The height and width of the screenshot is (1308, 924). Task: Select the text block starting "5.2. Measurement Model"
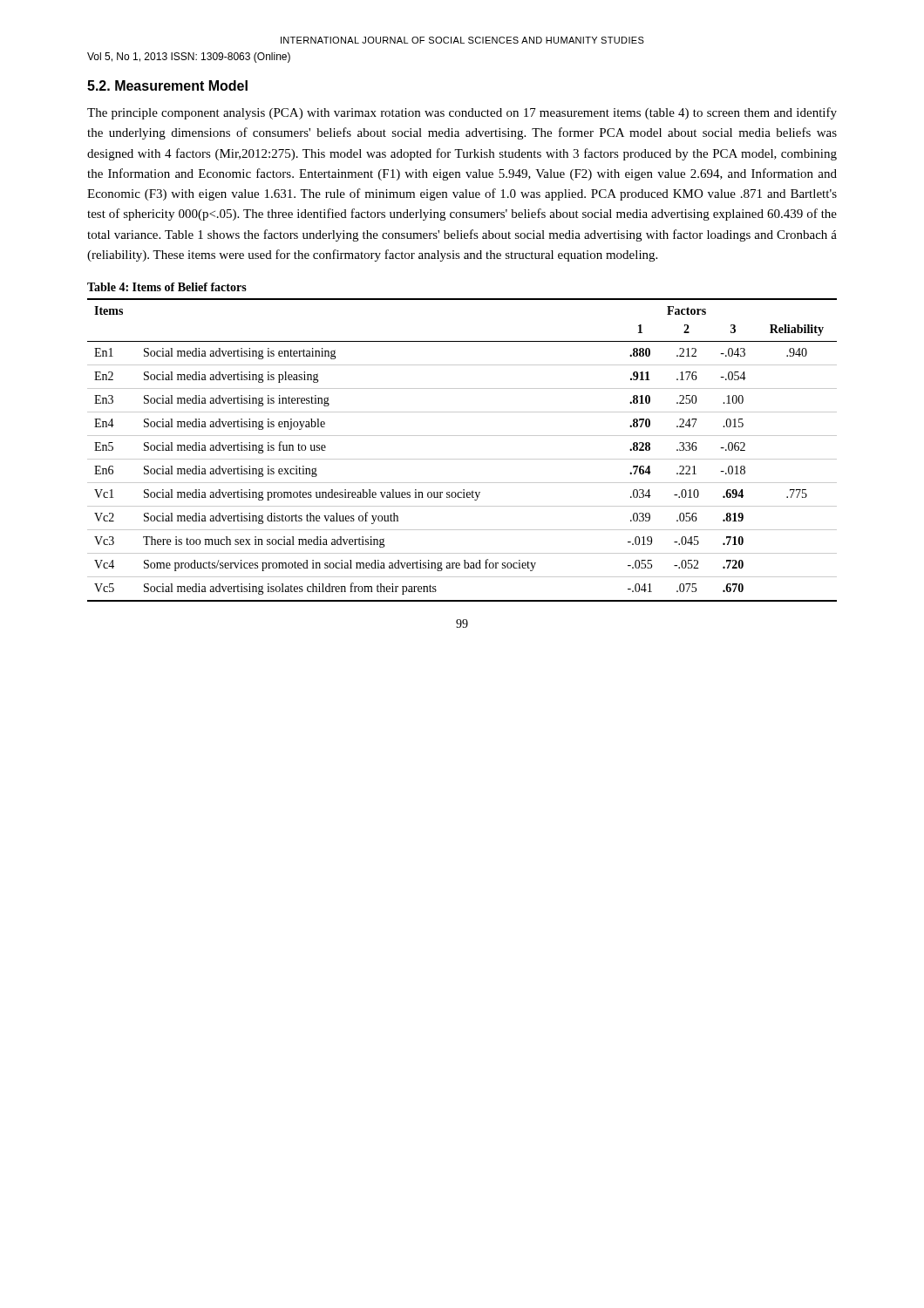click(168, 86)
